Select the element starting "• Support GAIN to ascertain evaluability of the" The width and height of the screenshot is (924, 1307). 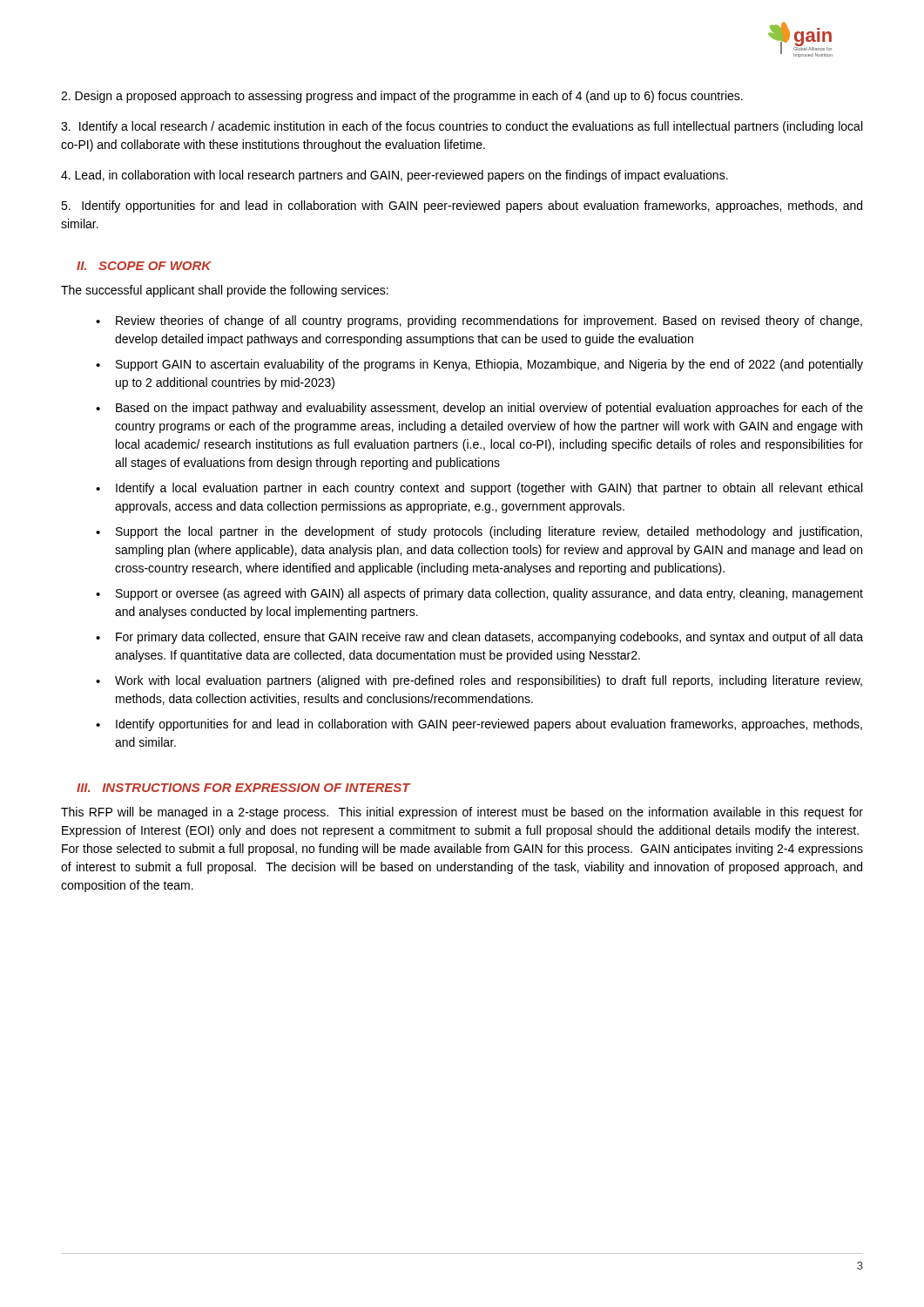tap(479, 374)
